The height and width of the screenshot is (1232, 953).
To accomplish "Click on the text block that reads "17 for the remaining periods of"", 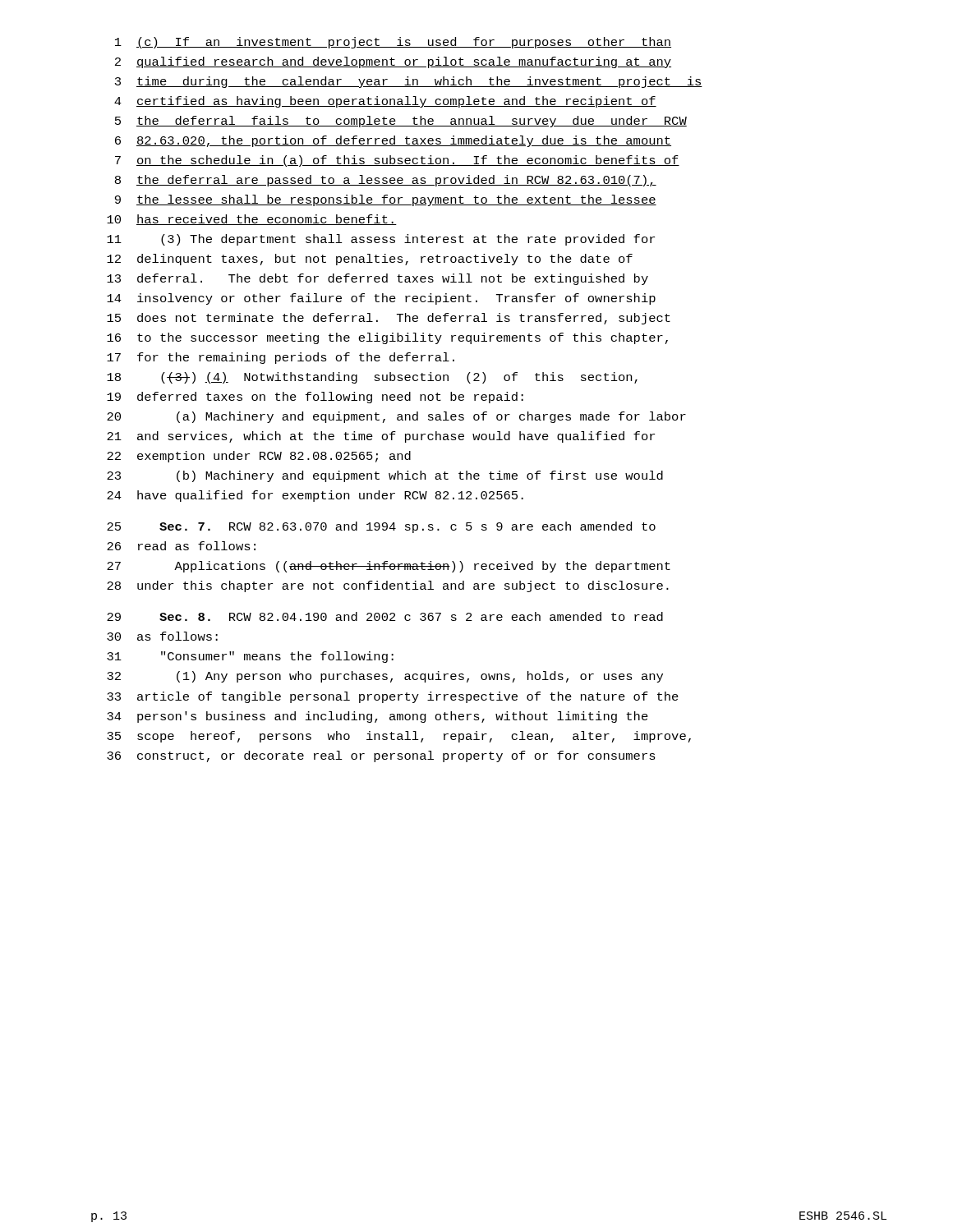I will pos(281,358).
